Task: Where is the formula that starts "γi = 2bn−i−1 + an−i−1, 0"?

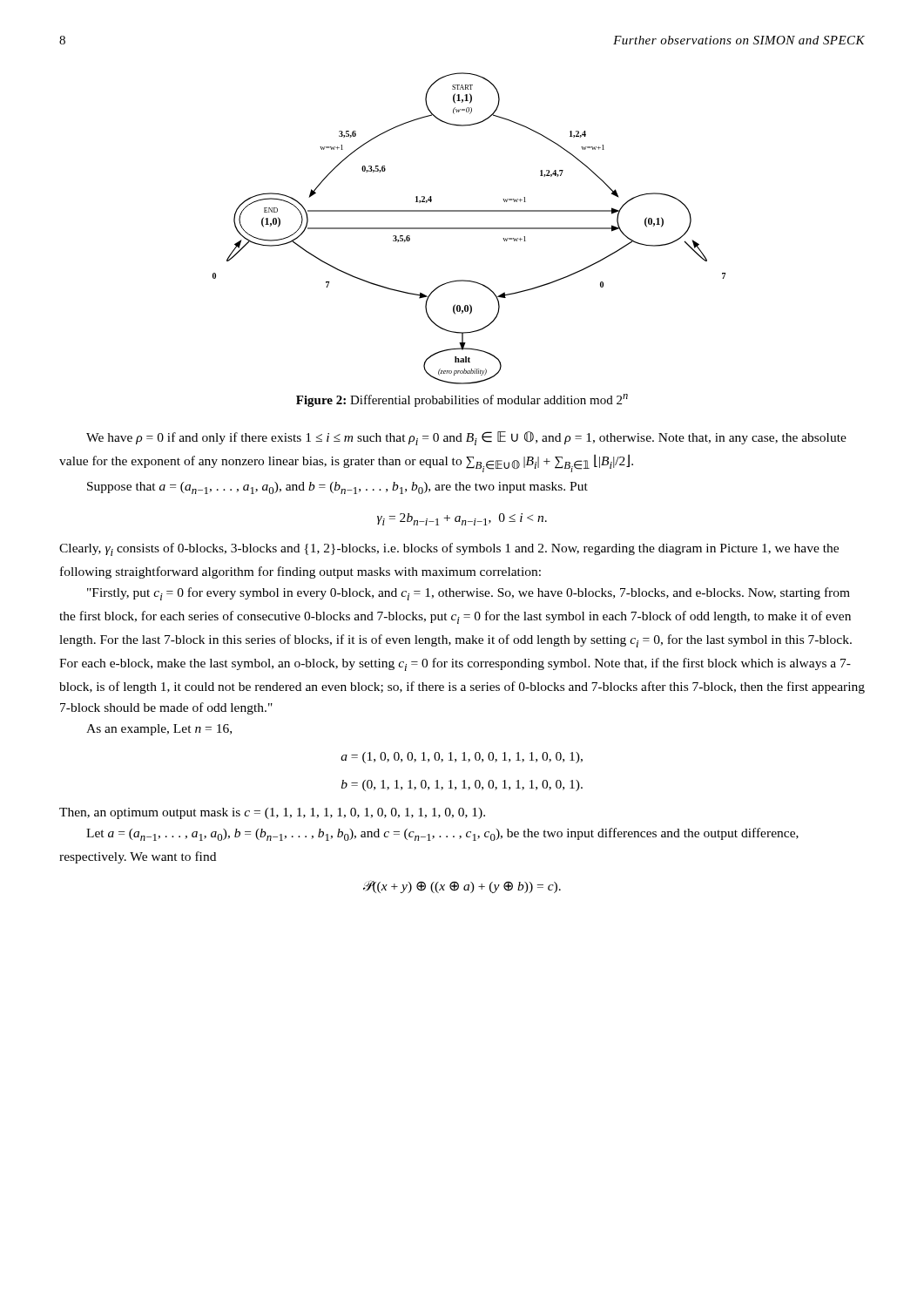Action: [x=462, y=519]
